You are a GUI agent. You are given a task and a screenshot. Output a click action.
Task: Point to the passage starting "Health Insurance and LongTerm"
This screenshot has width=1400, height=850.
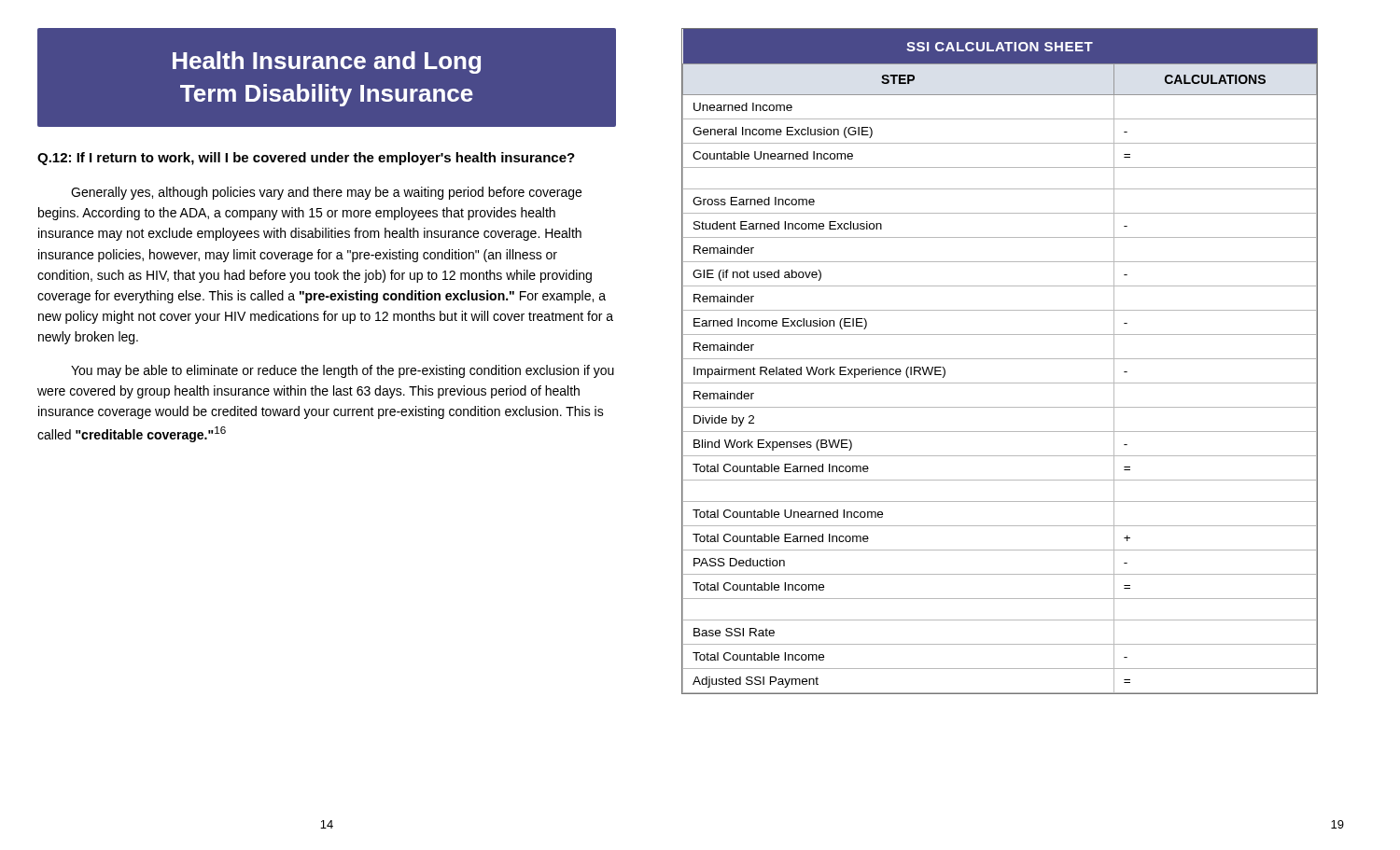pyautogui.click(x=327, y=78)
